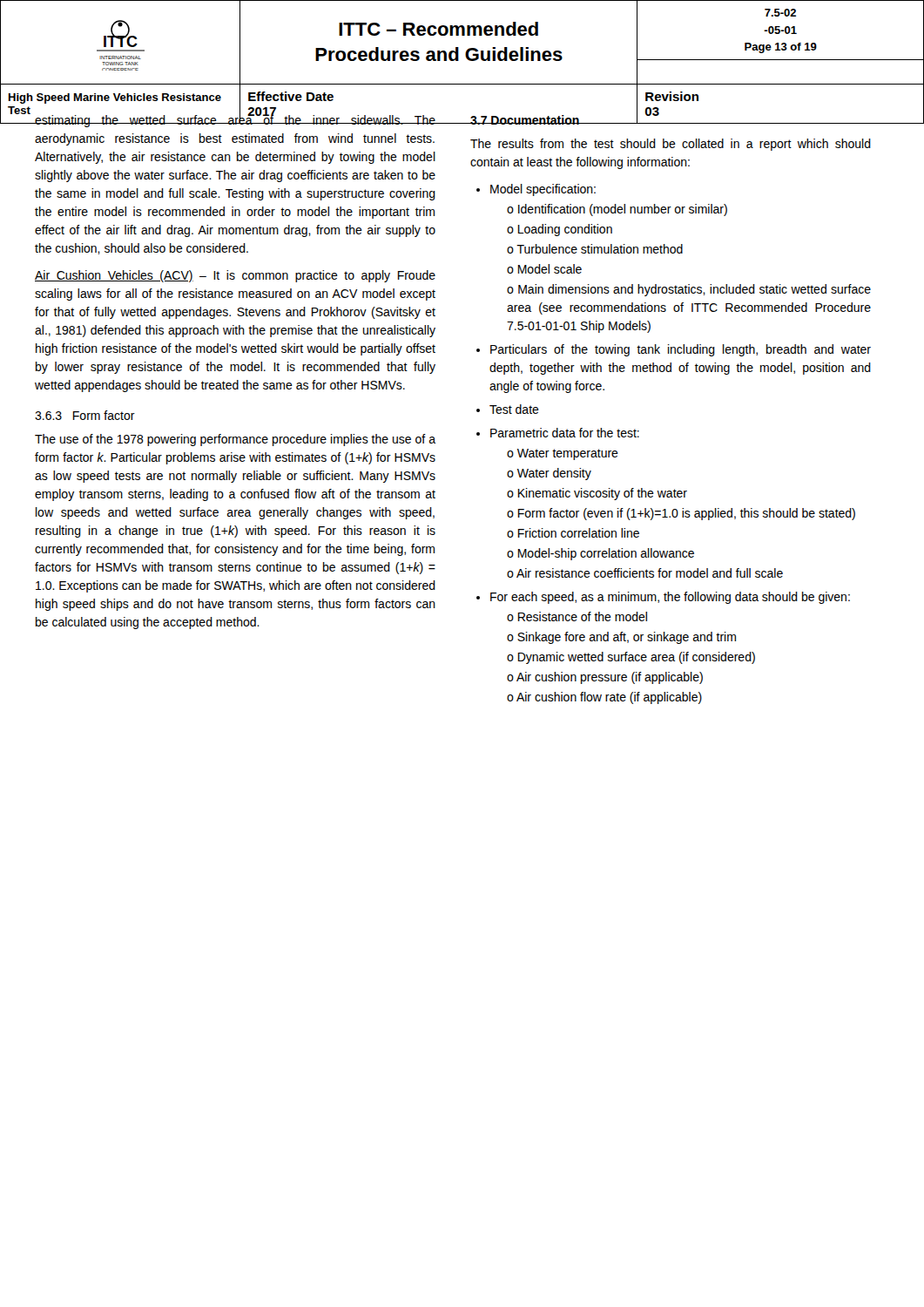The image size is (924, 1307).
Task: Navigate to the region starting "Test date"
Action: point(514,409)
